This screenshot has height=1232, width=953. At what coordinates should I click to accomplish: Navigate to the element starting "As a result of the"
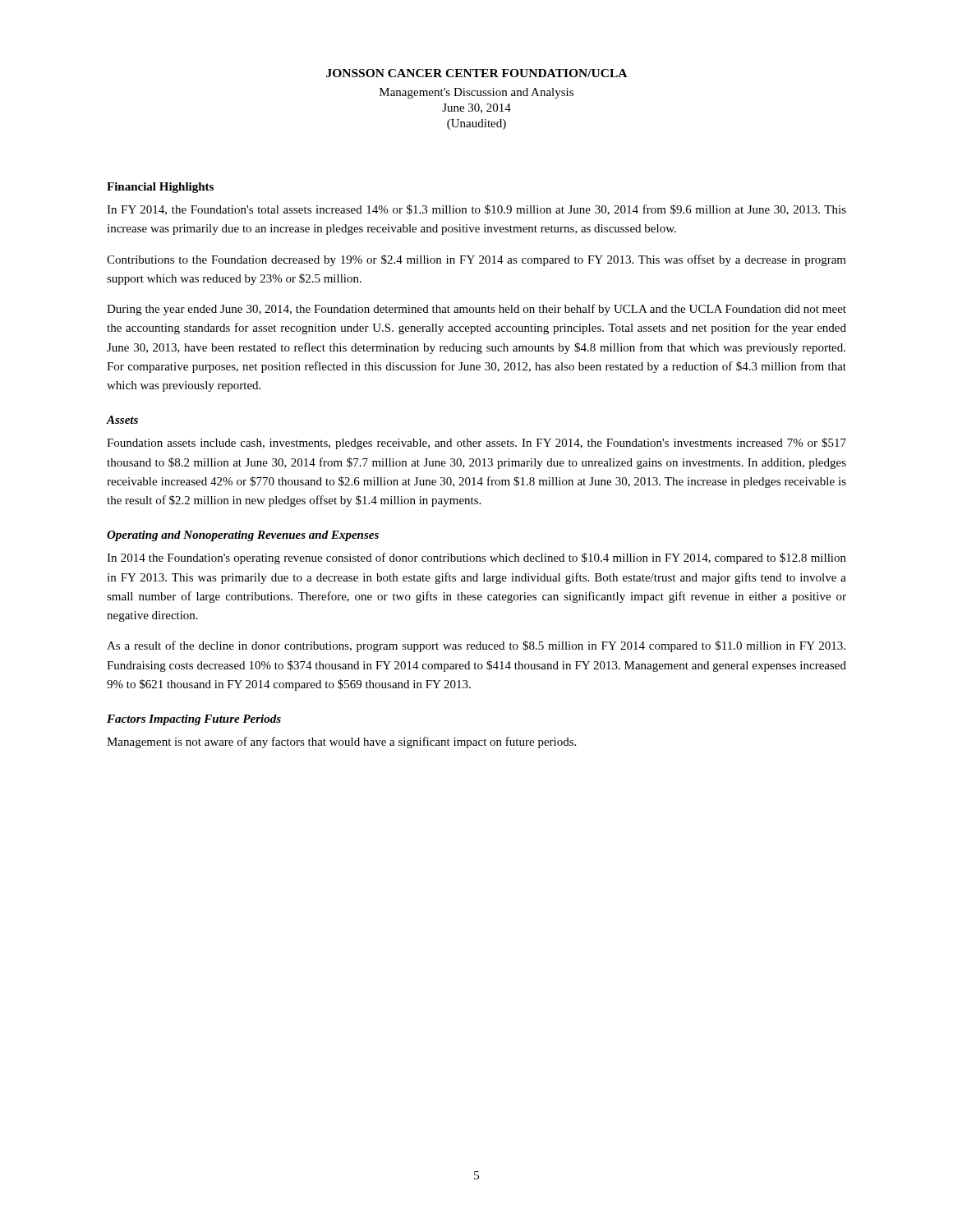pyautogui.click(x=476, y=665)
